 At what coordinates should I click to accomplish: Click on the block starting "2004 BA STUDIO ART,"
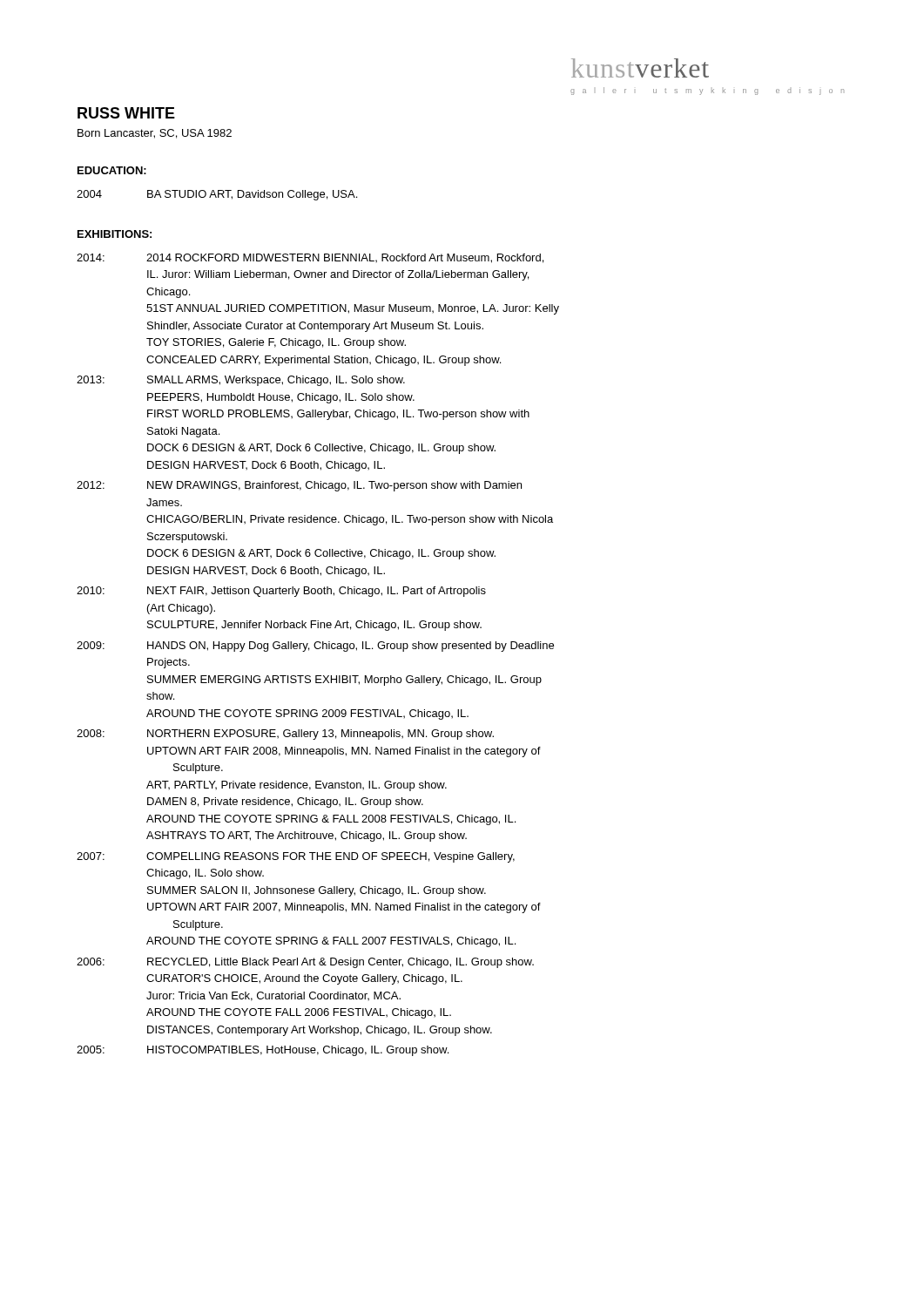pos(217,195)
